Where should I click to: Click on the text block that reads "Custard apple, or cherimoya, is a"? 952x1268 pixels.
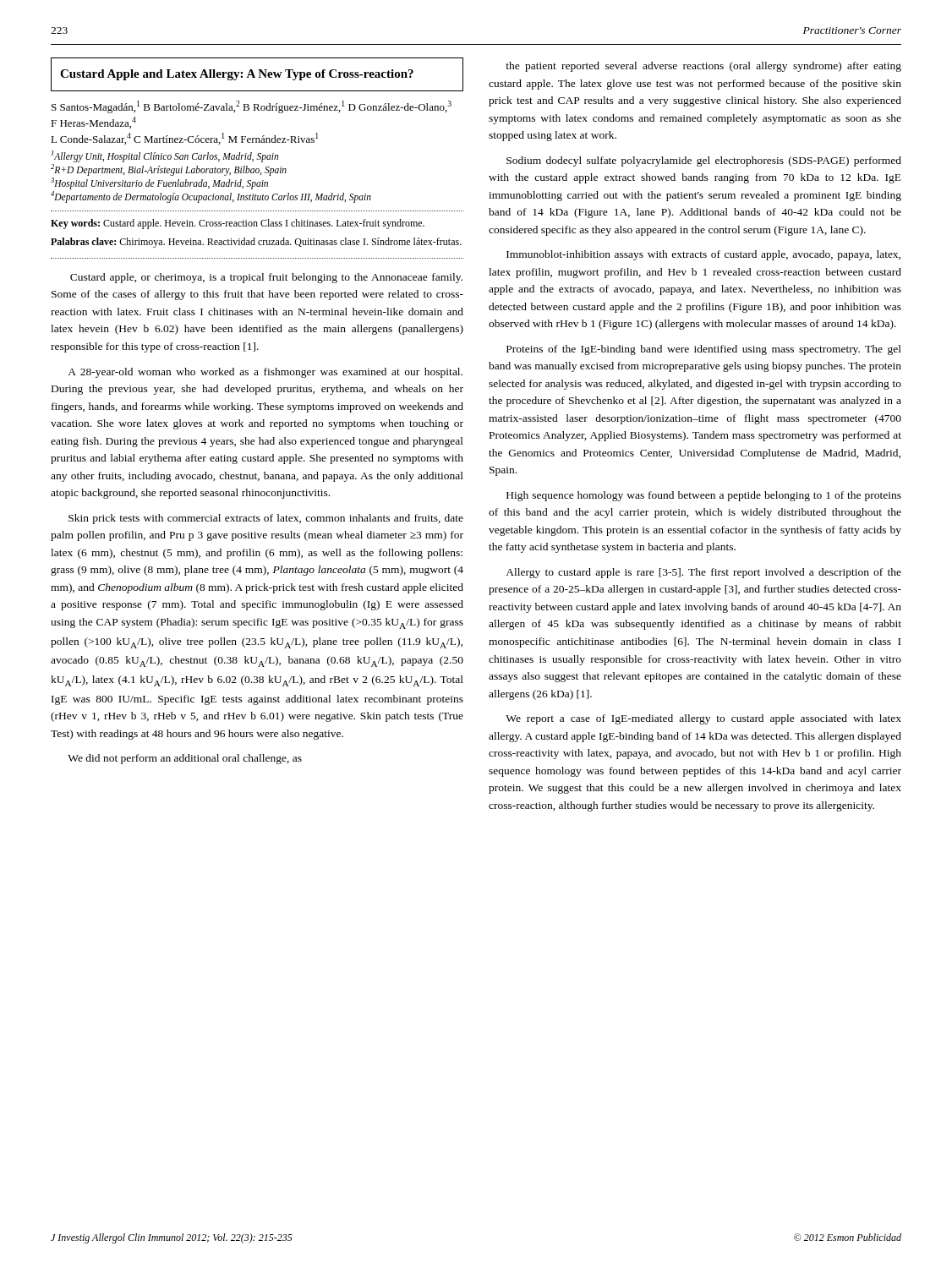coord(257,518)
